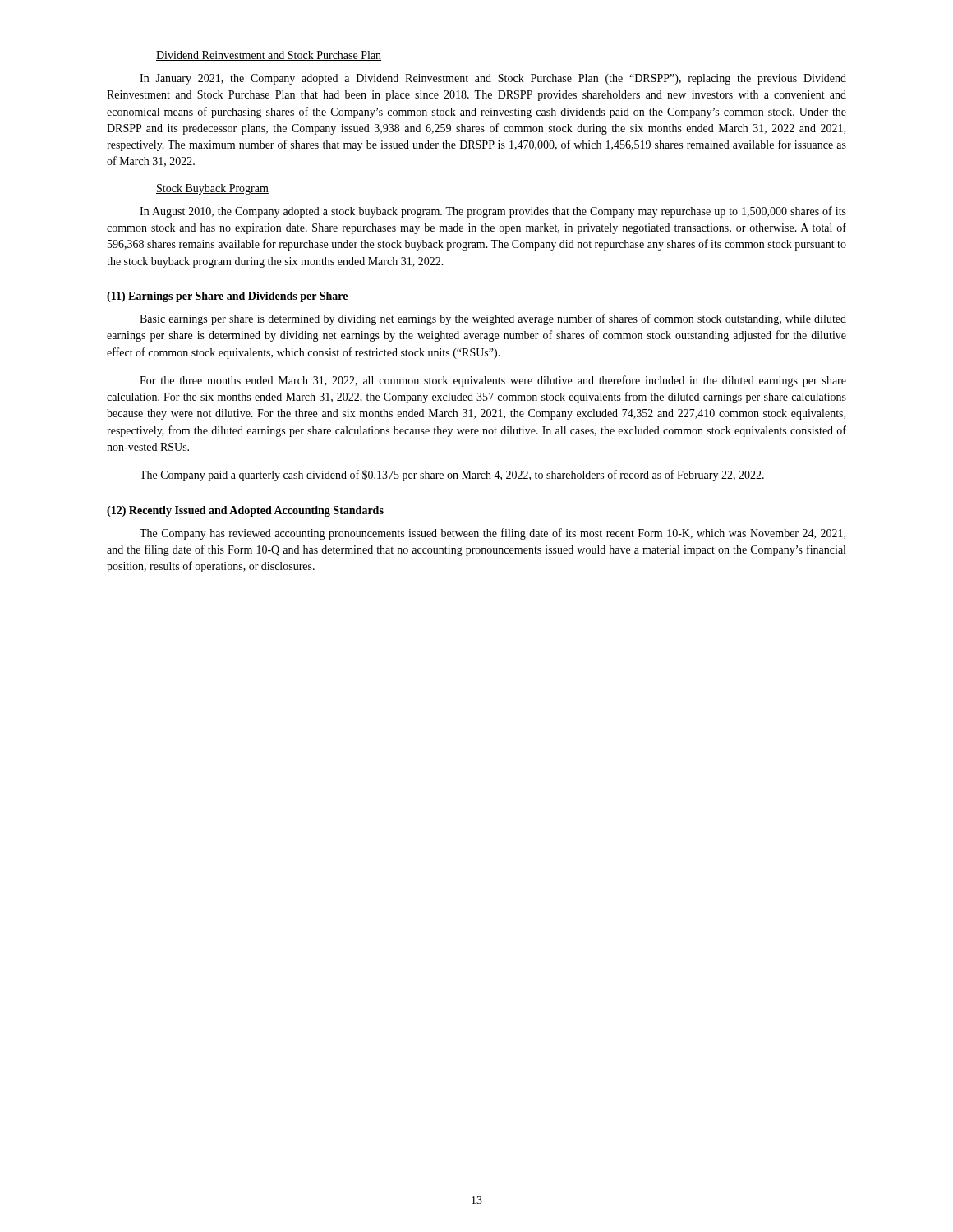
Task: Locate the text block with the text "The Company has reviewed accounting pronouncements issued"
Action: pos(476,550)
